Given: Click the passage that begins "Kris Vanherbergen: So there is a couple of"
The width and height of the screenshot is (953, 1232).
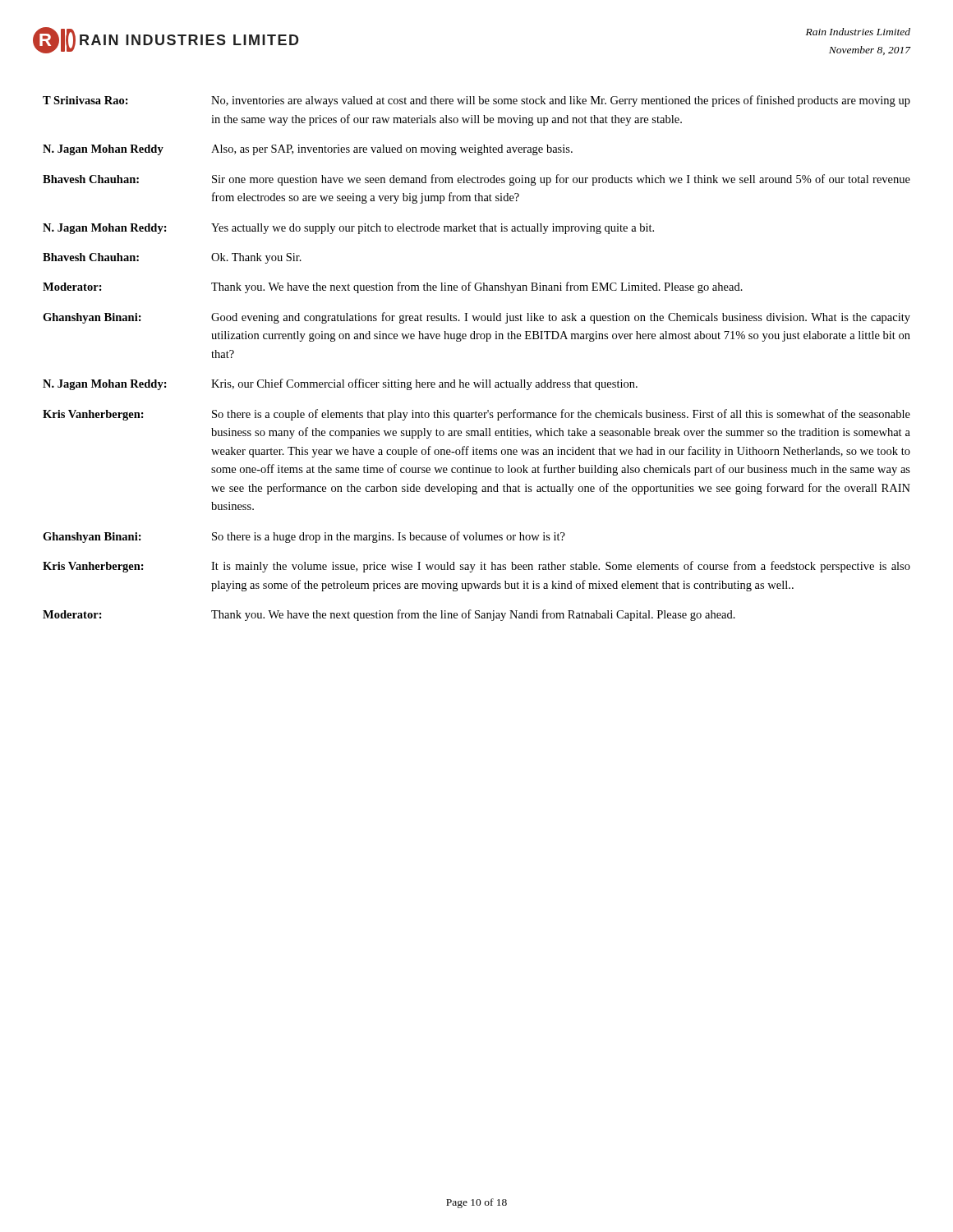Looking at the screenshot, I should coord(476,460).
